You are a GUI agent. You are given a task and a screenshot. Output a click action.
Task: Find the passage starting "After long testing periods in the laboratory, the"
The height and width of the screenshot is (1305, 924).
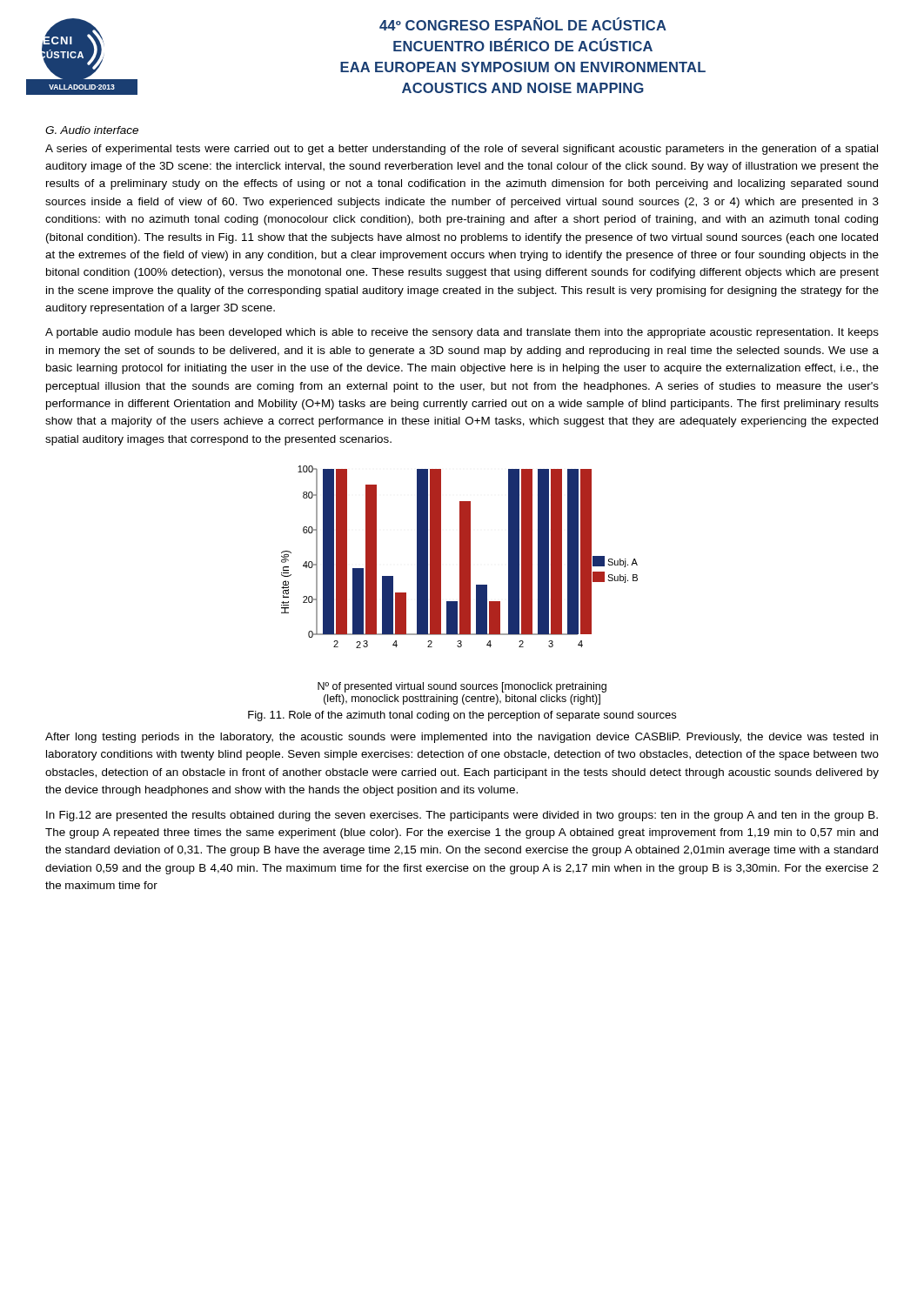coord(462,763)
